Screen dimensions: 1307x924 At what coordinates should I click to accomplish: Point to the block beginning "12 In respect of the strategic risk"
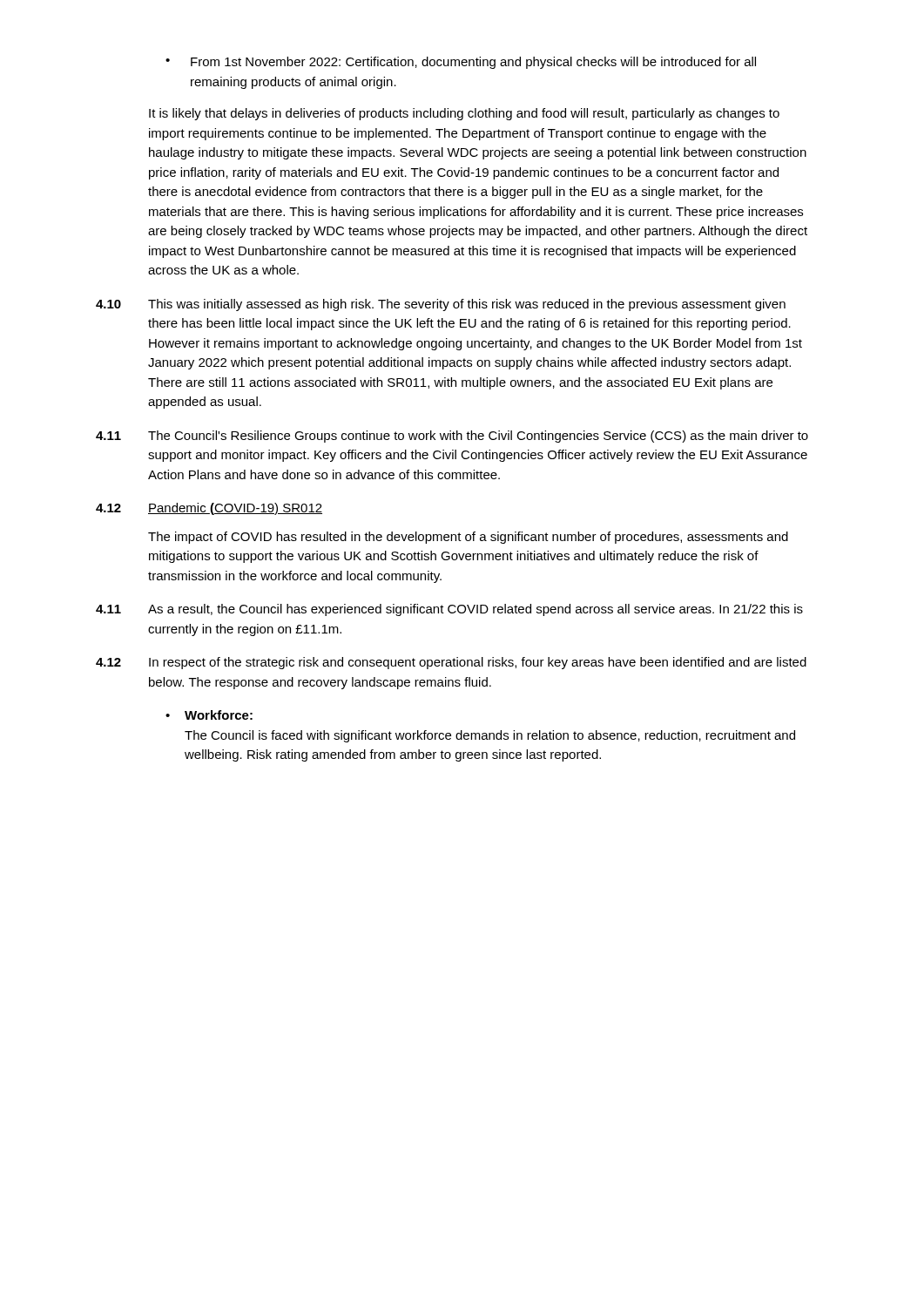tap(453, 672)
